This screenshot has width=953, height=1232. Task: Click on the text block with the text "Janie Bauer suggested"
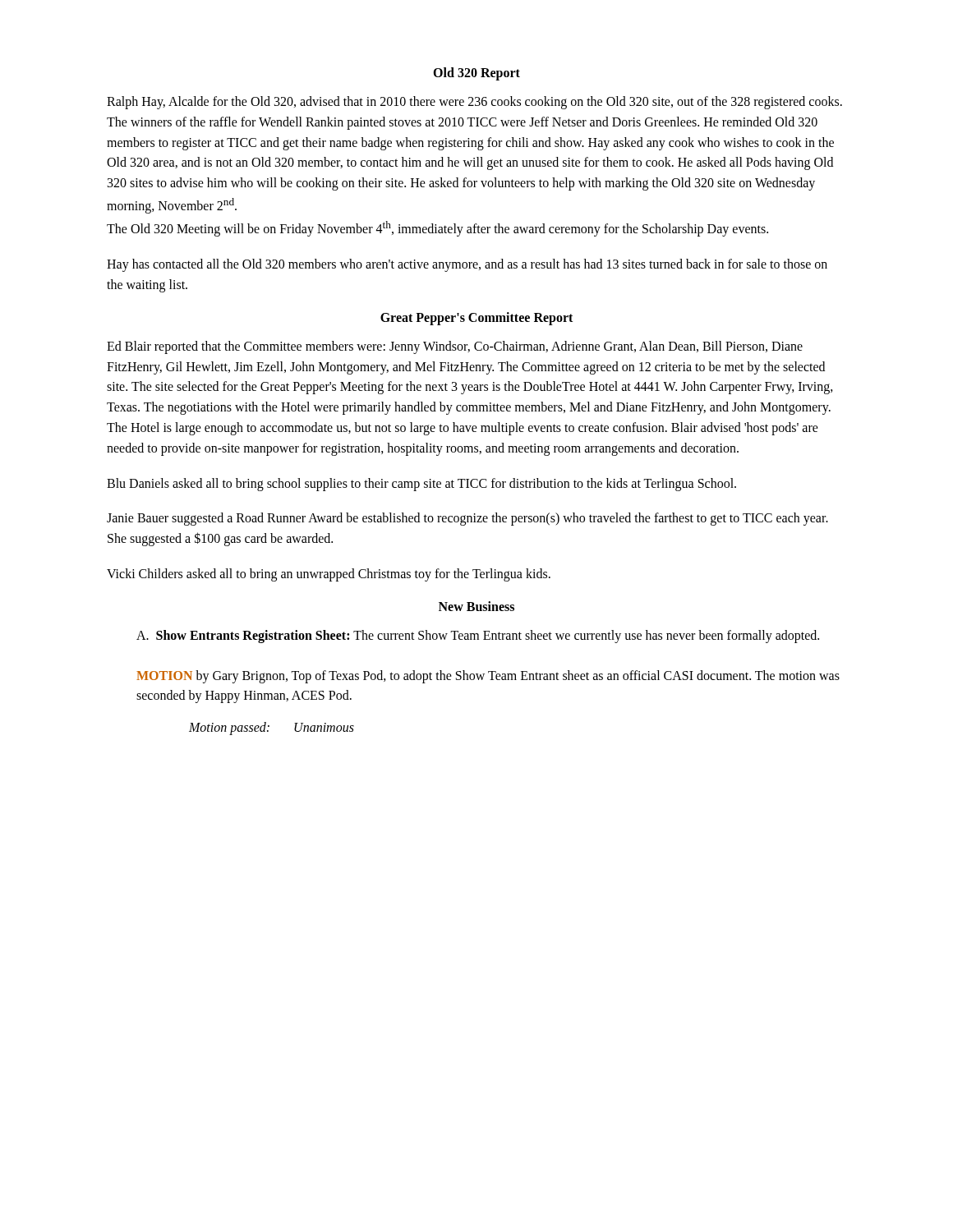click(468, 528)
